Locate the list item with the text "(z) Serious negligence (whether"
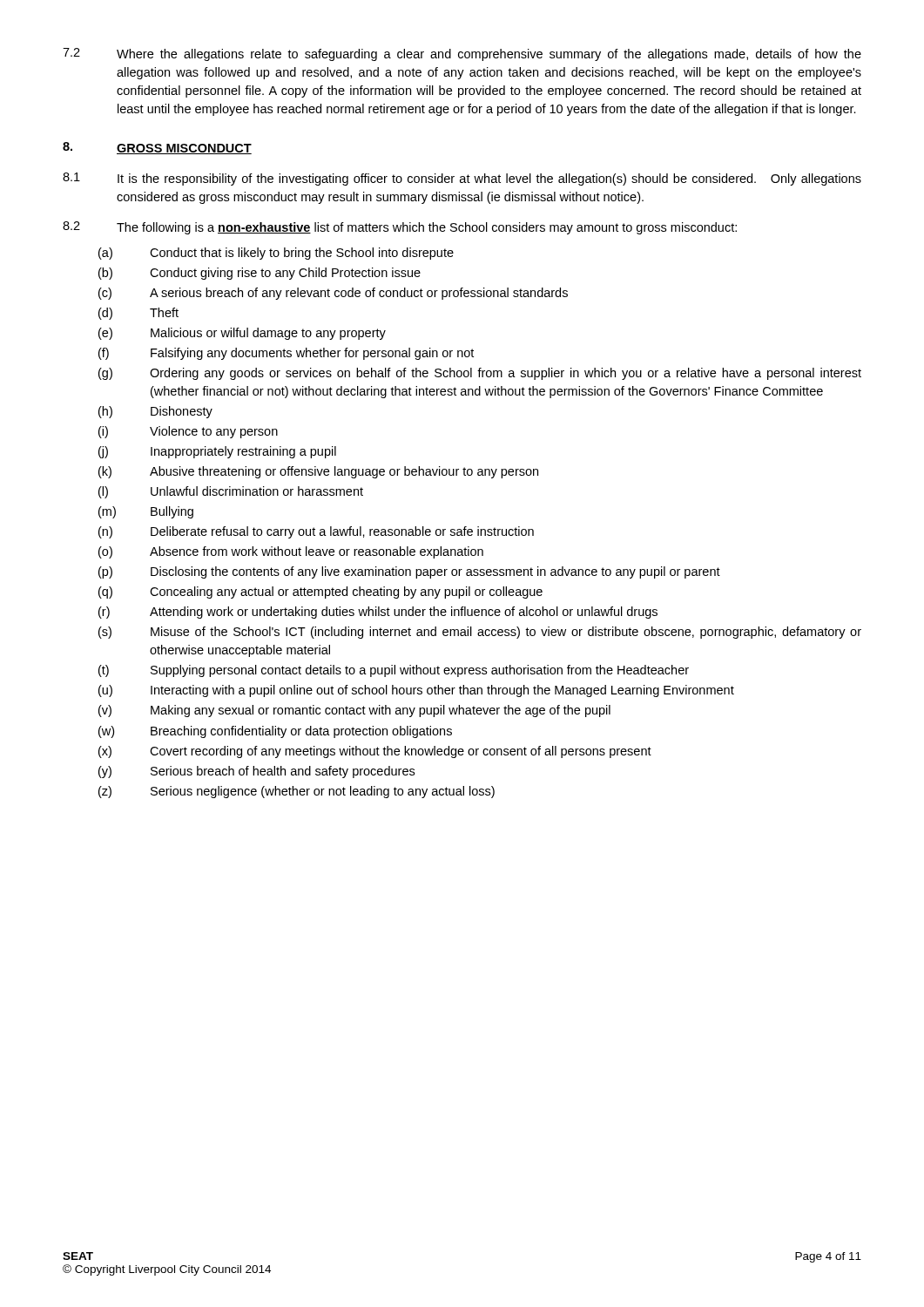This screenshot has width=924, height=1307. (462, 791)
